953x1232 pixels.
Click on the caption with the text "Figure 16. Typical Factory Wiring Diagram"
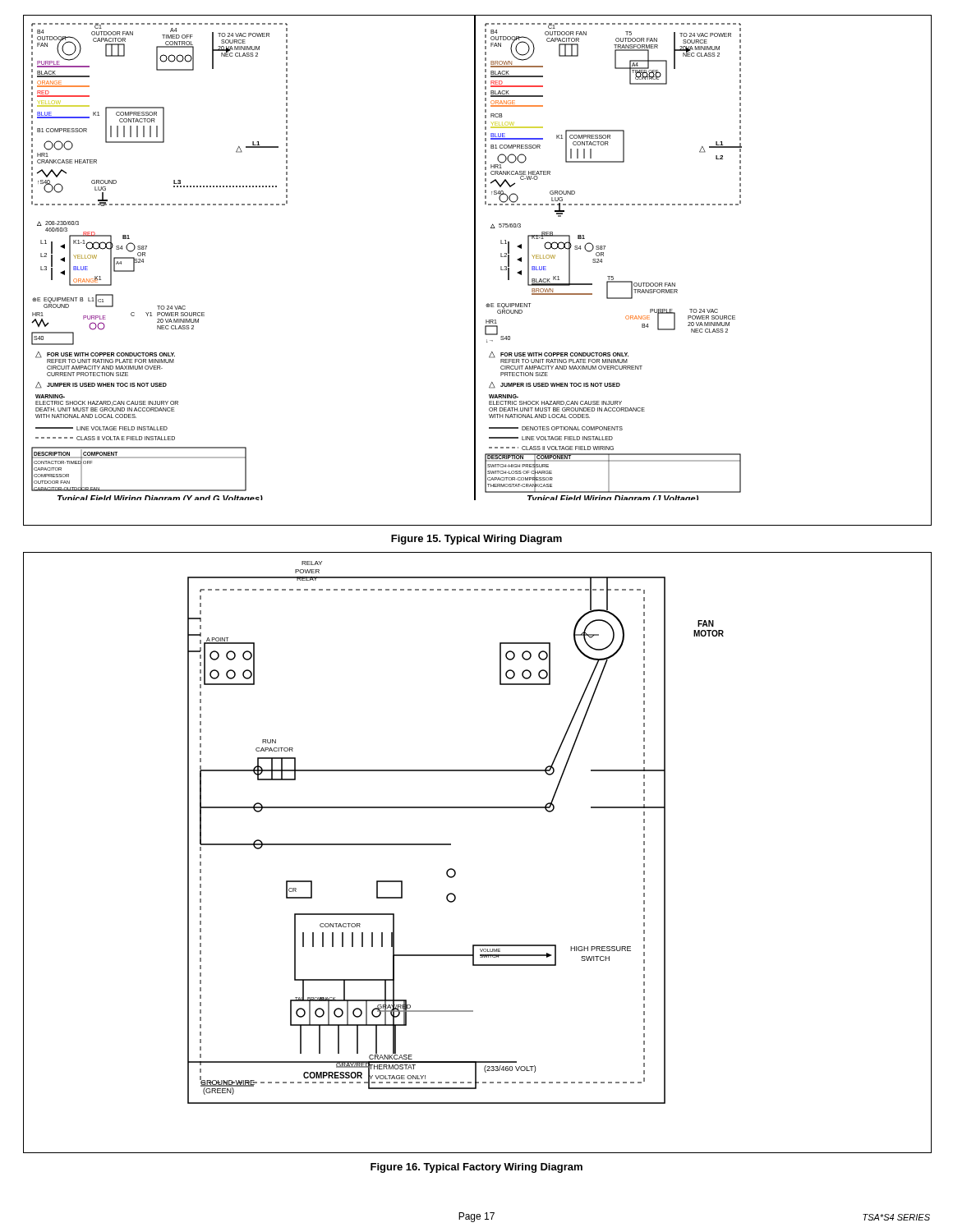coord(476,1167)
